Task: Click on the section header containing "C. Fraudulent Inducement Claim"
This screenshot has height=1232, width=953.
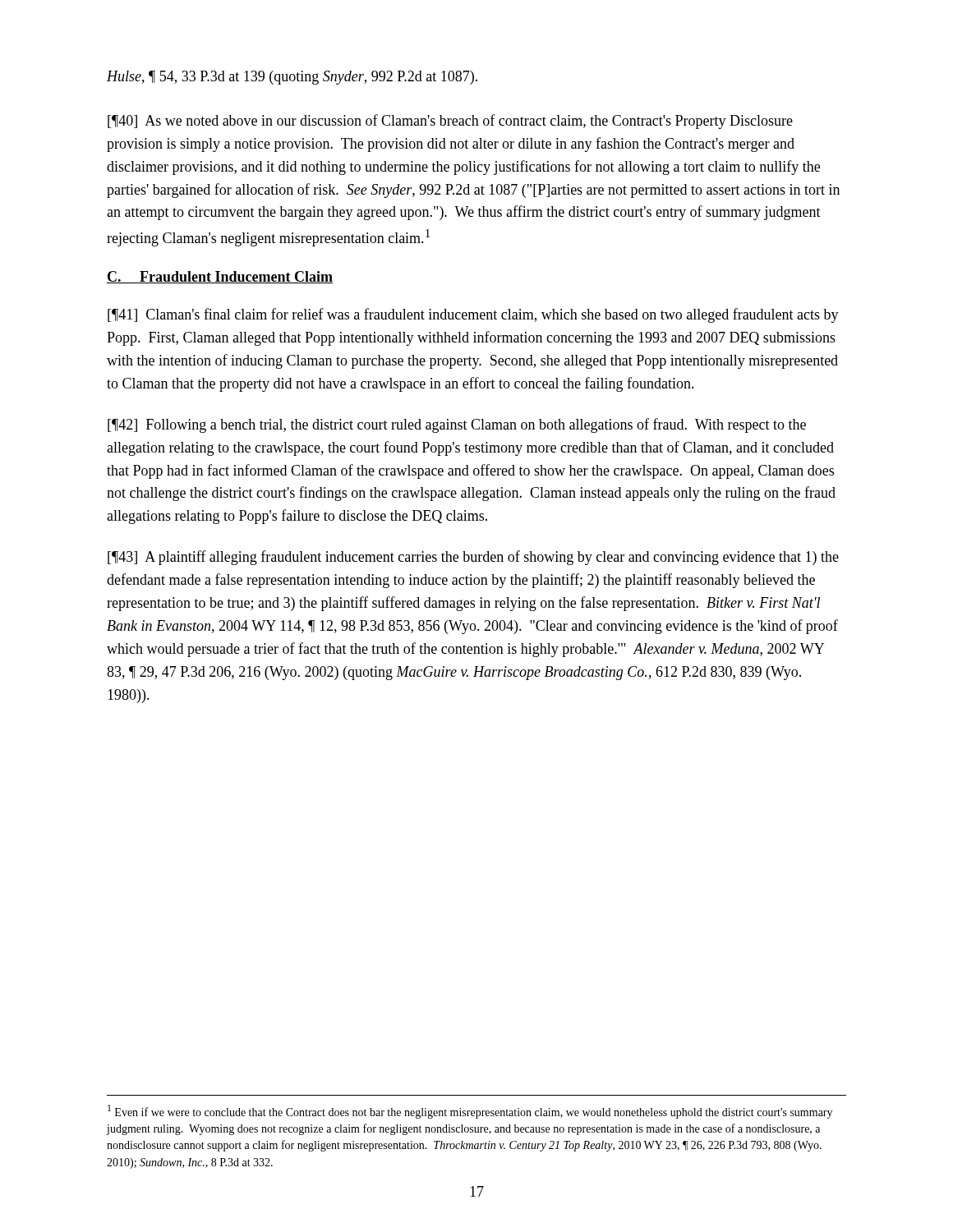Action: click(220, 277)
